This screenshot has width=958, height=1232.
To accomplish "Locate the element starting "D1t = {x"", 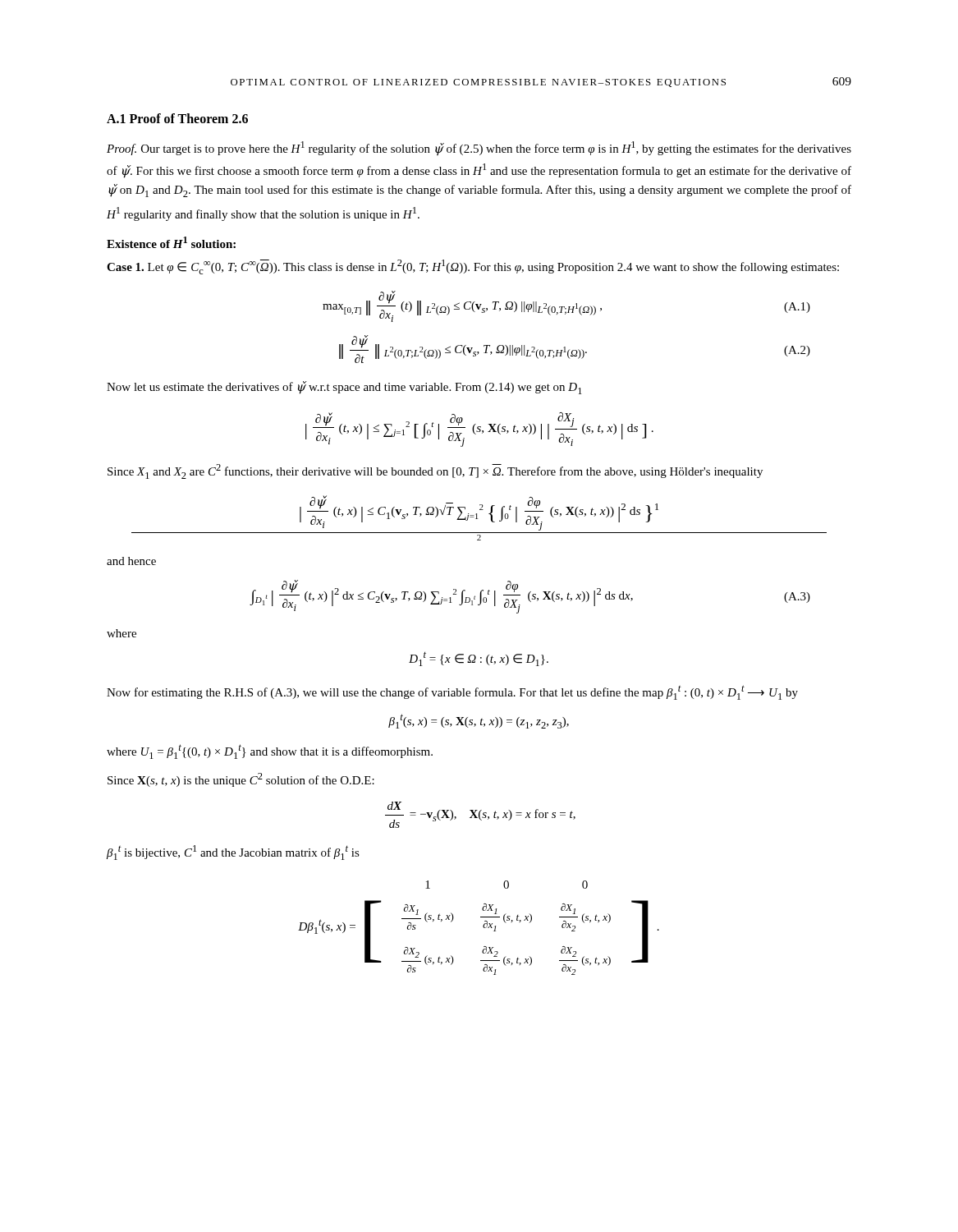I will (479, 658).
